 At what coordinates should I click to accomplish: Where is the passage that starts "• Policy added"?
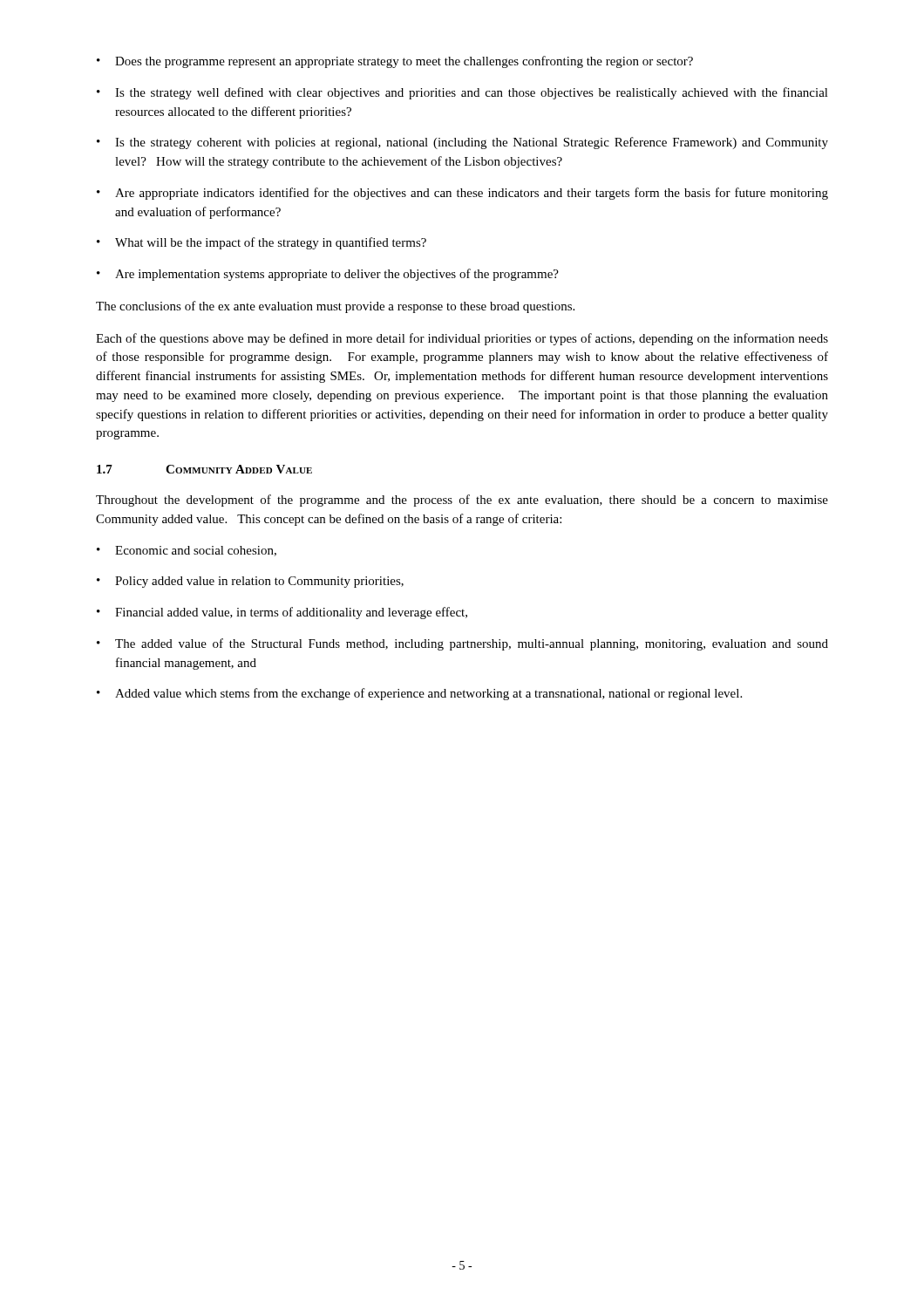250,582
